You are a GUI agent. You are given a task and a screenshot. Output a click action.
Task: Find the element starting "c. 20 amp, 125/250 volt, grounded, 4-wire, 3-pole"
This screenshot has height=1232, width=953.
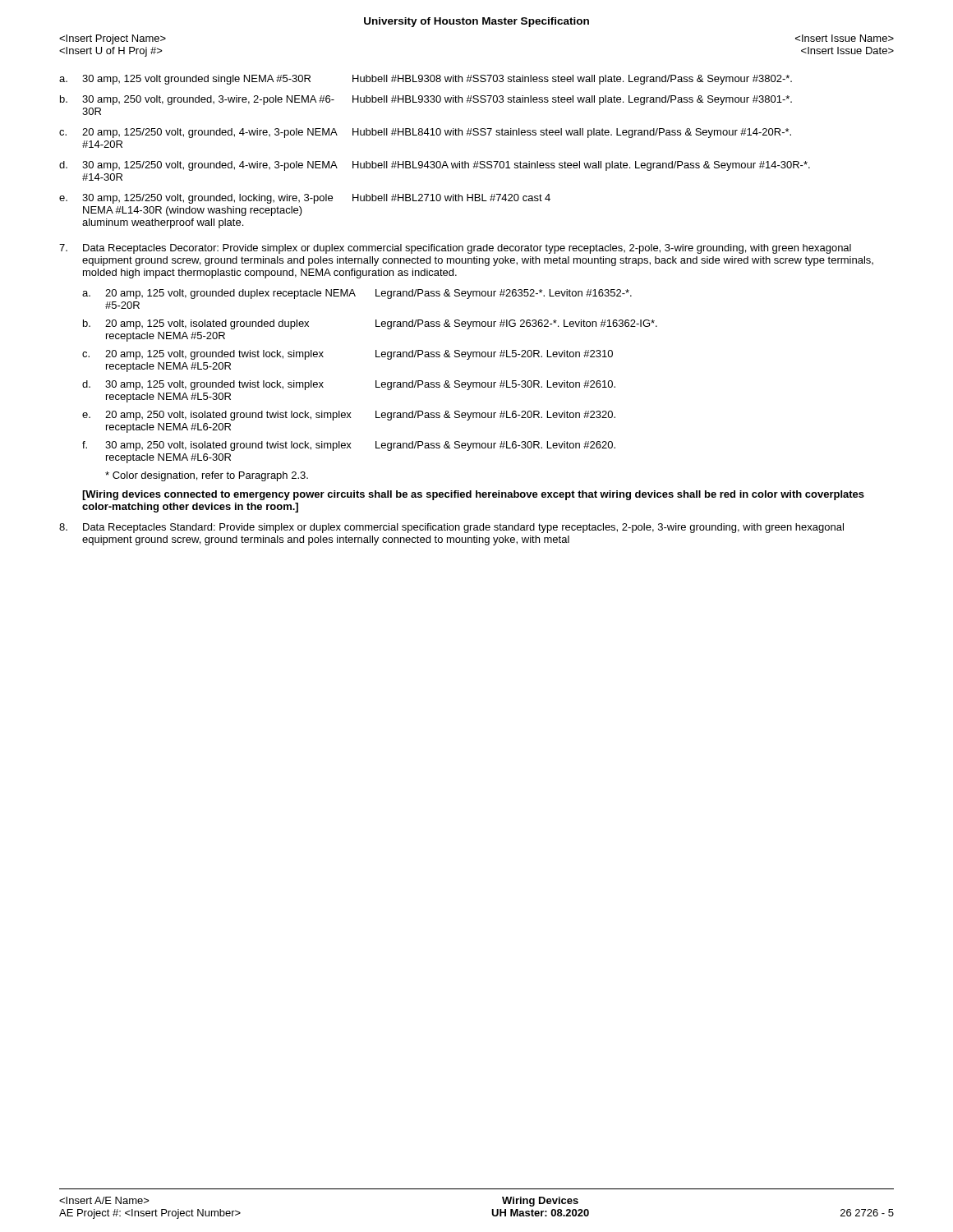(476, 138)
